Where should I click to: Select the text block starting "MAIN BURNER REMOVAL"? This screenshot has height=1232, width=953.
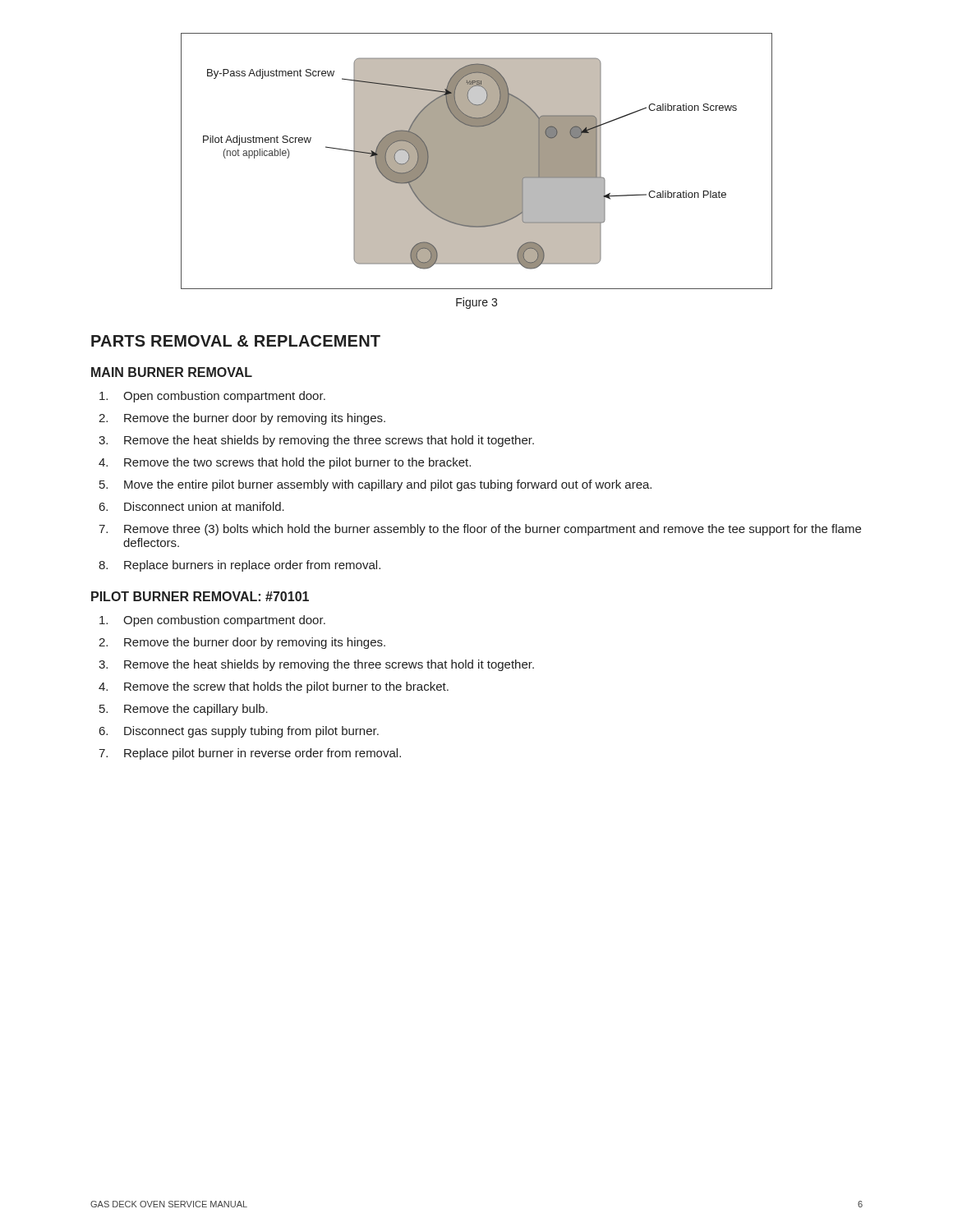point(171,372)
